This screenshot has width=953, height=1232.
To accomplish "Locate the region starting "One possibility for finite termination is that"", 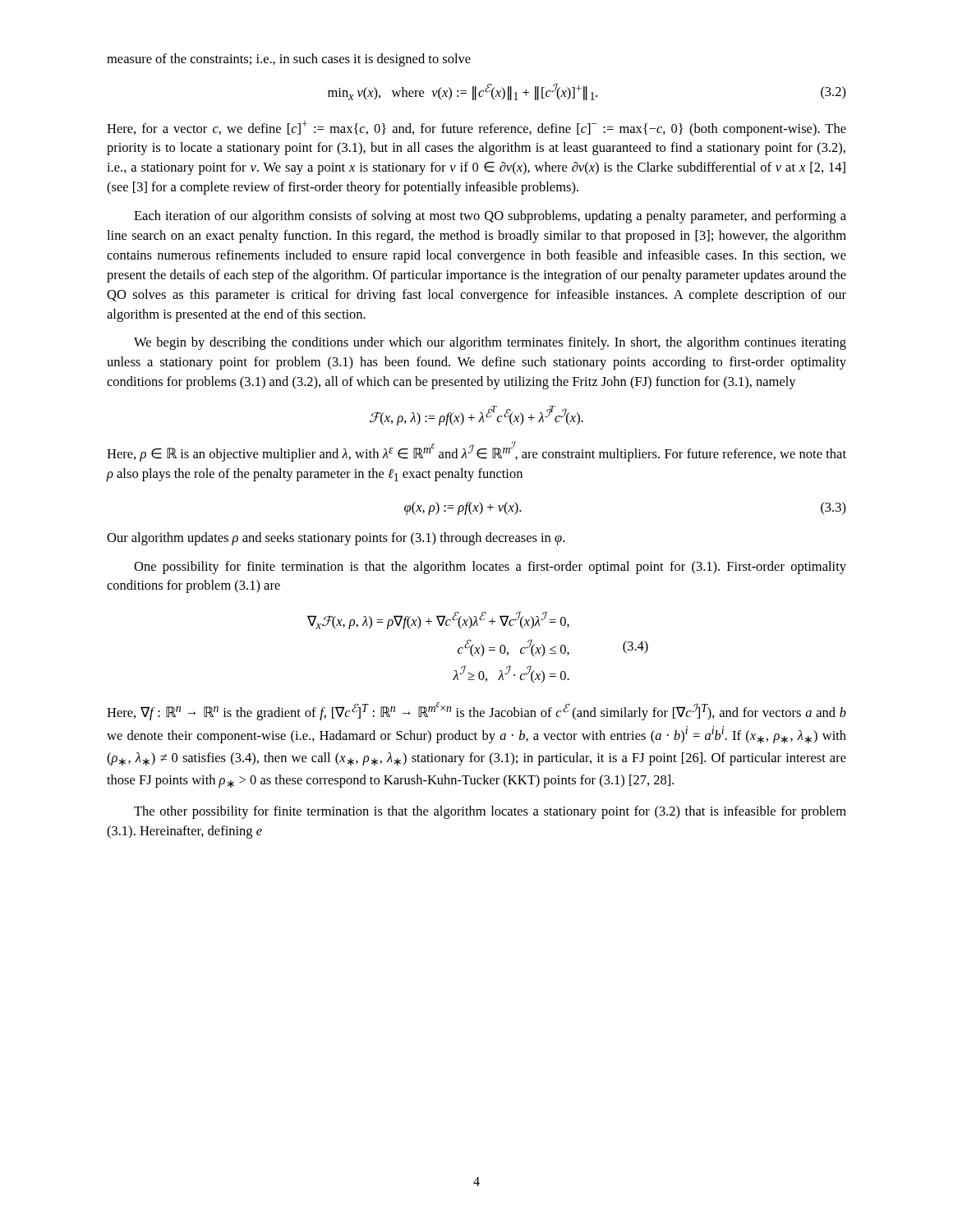I will tap(476, 576).
